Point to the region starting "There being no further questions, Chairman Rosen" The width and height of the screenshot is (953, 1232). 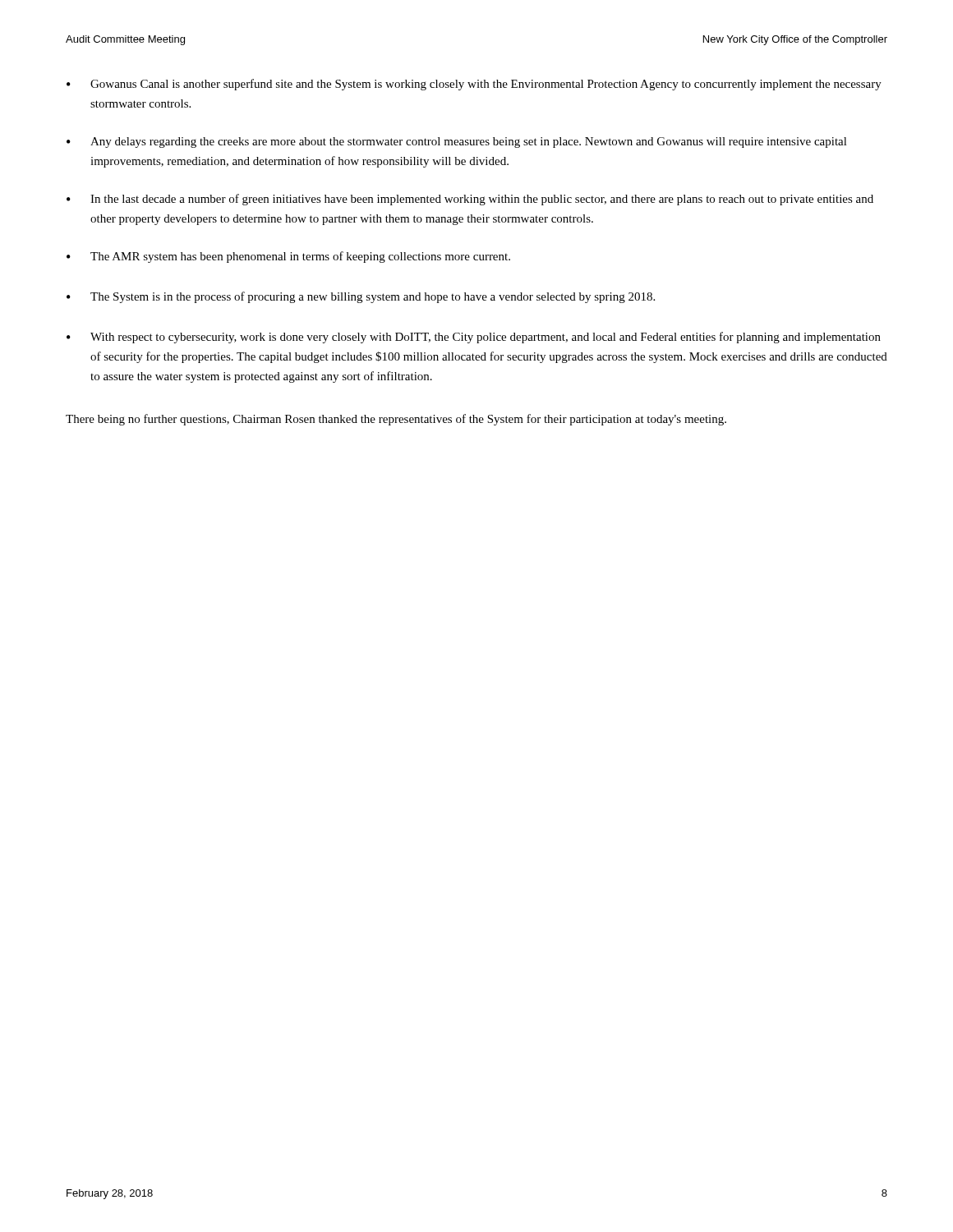tap(396, 419)
